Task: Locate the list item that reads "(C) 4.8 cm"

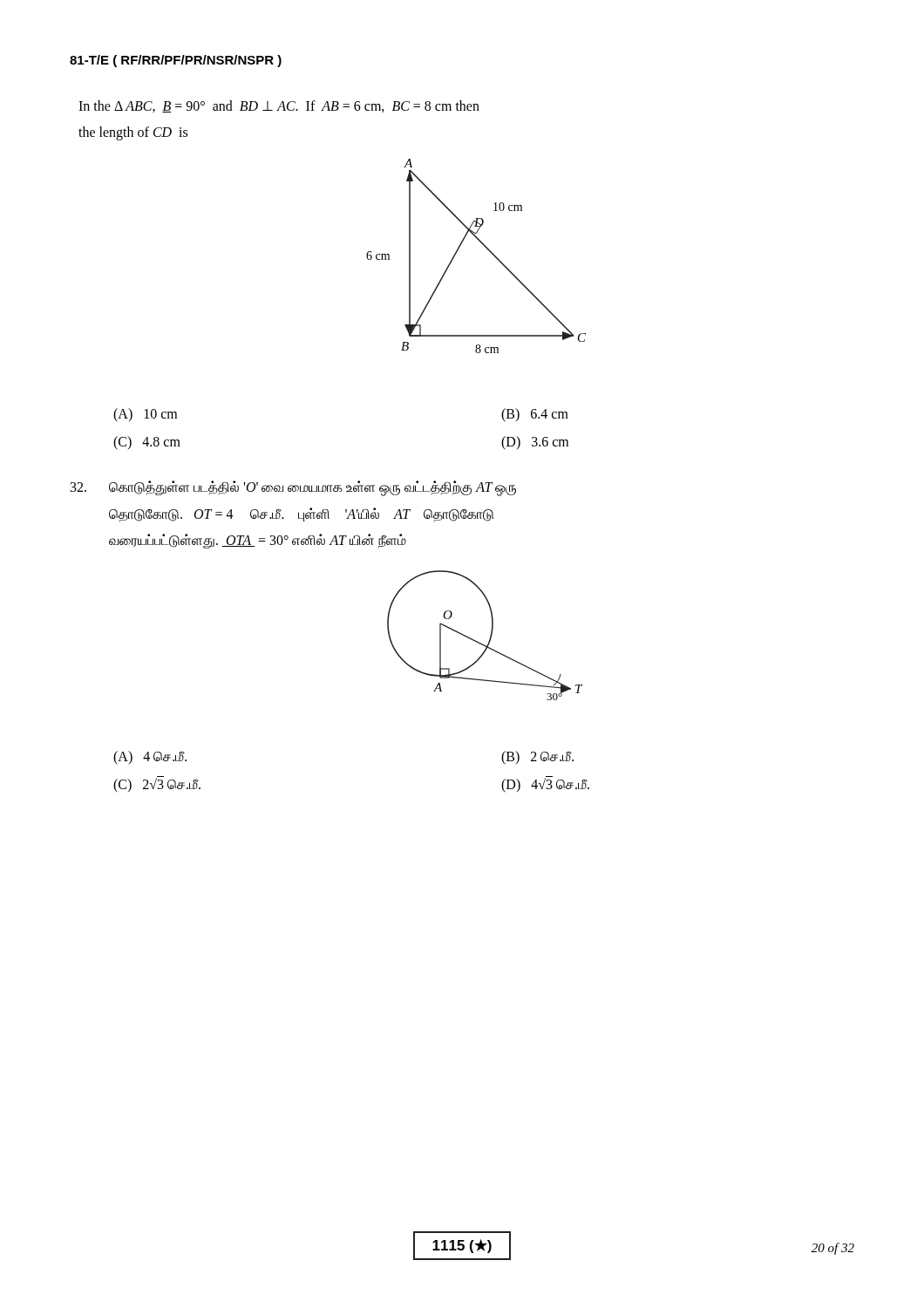Action: (147, 442)
